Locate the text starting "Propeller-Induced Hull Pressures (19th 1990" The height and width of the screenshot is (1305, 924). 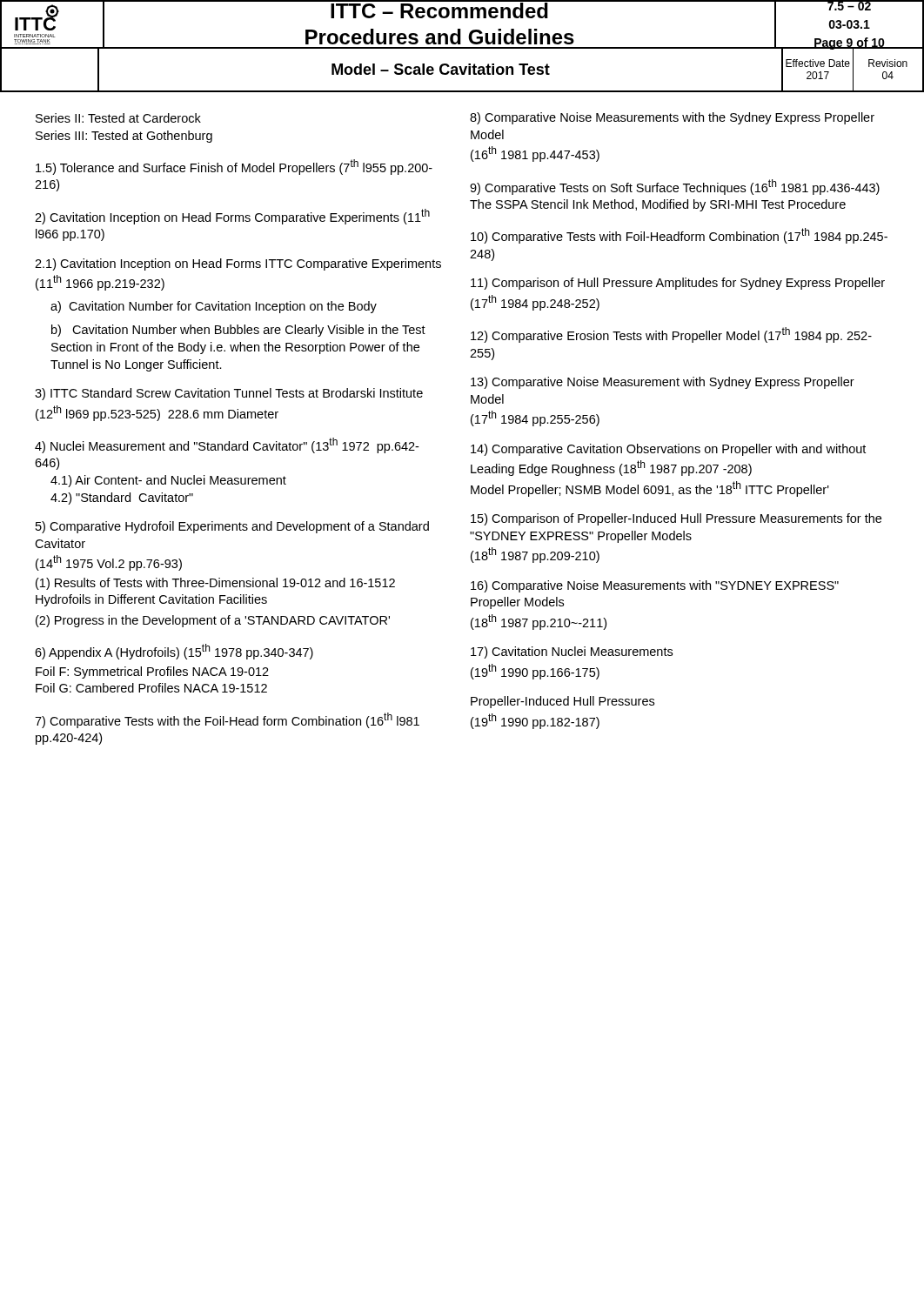[x=562, y=712]
